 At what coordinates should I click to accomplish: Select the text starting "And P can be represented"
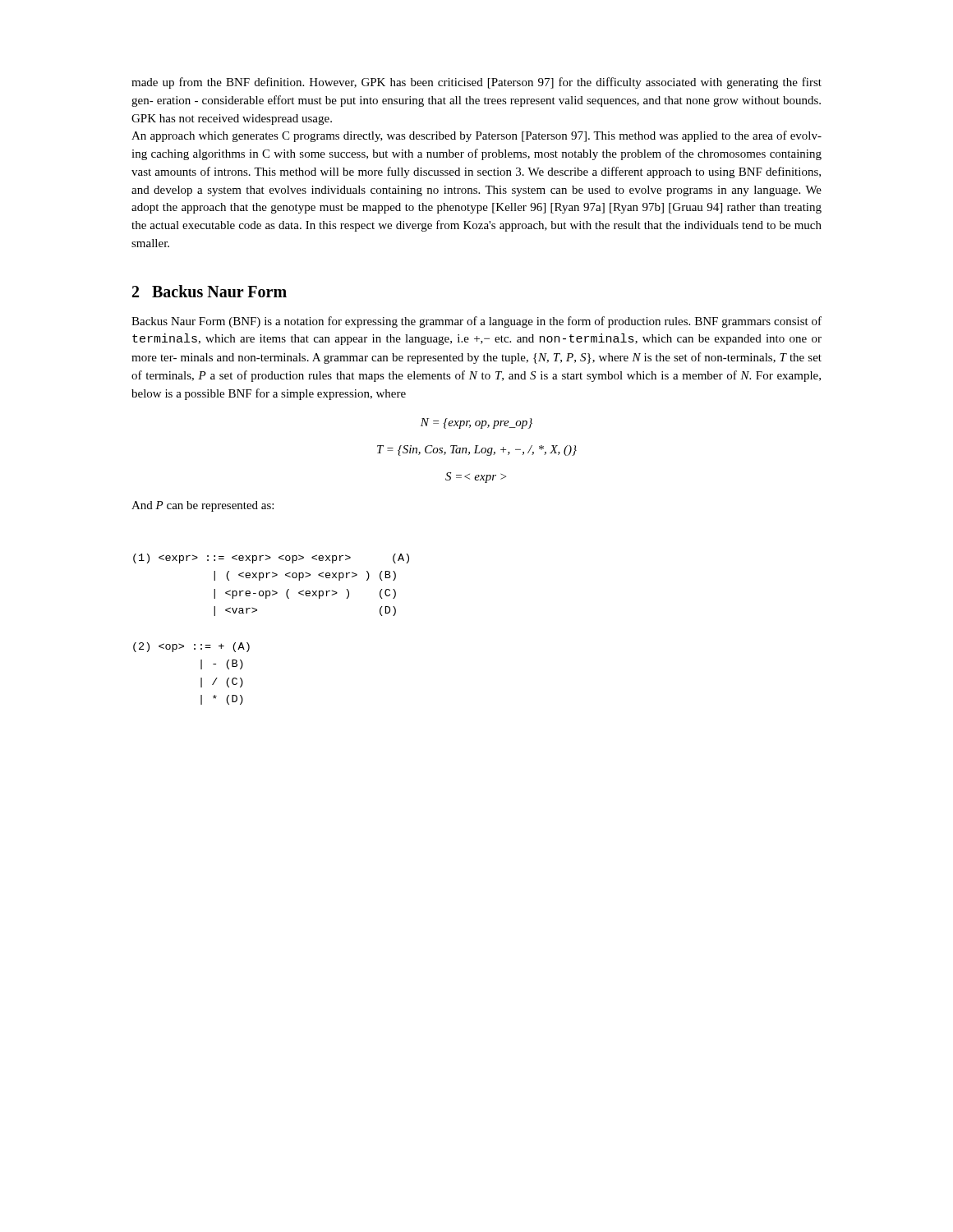[x=203, y=505]
